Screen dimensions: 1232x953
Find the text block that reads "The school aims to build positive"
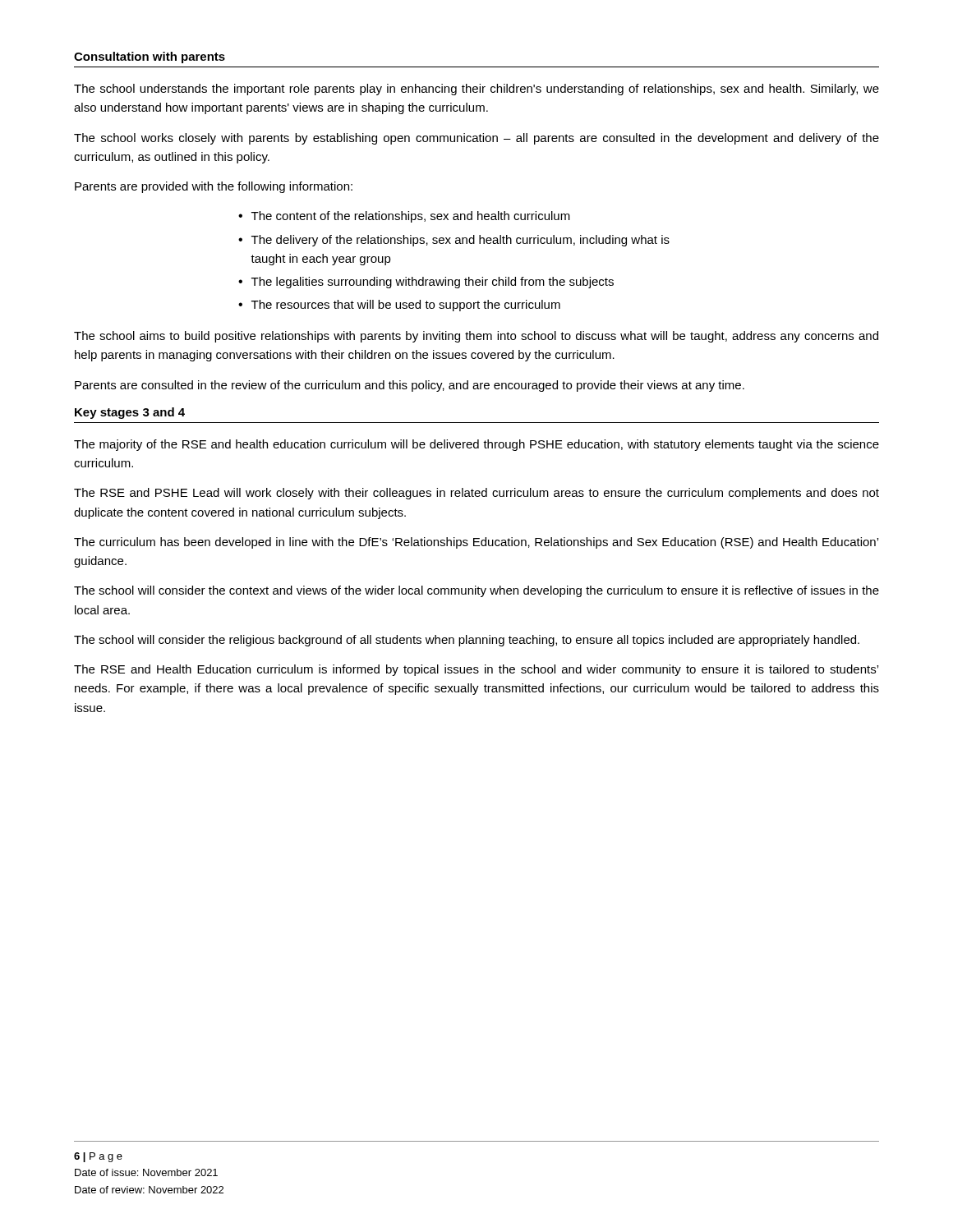476,345
